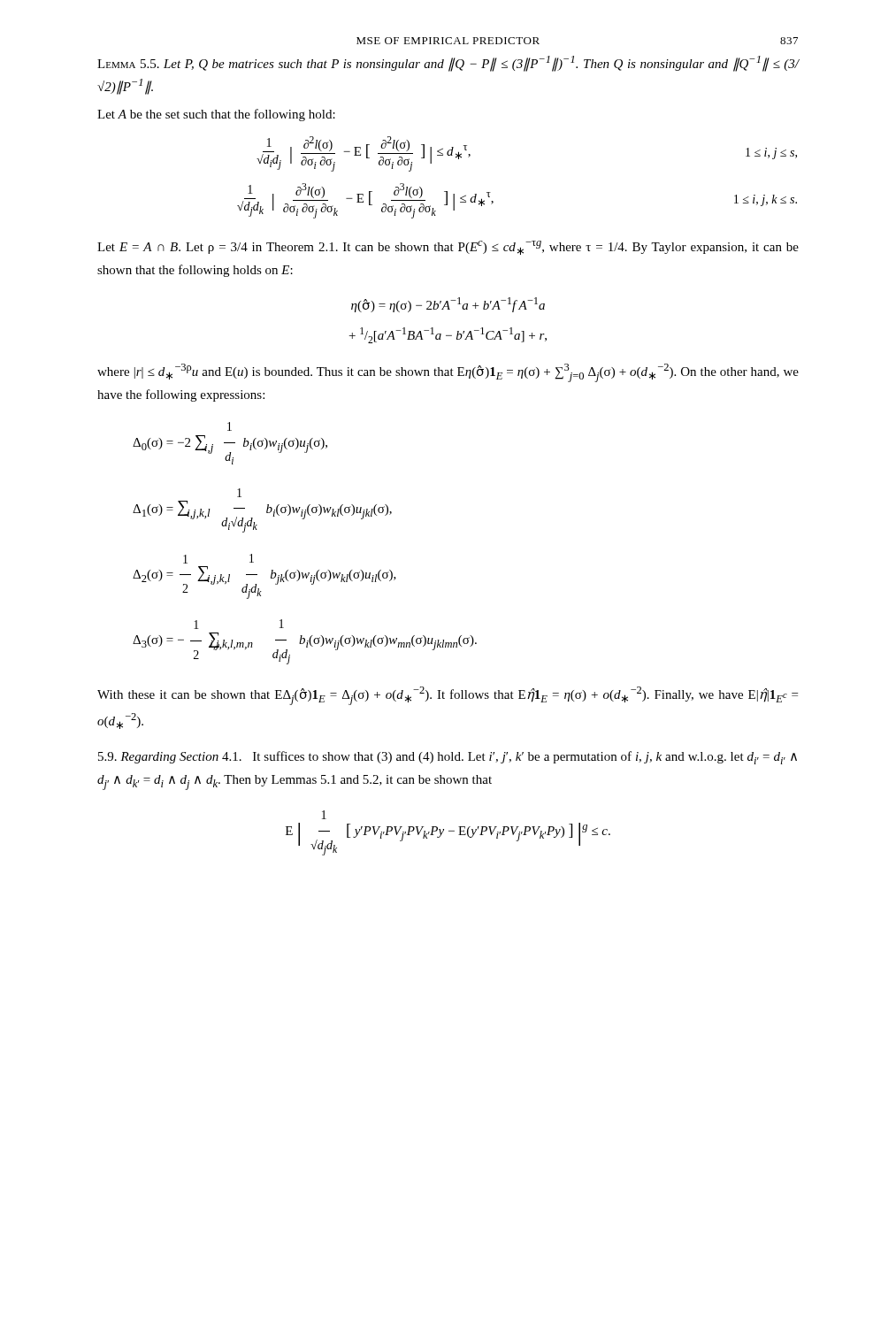Select the text block that reads "Lemma 5.5. Let P, Q be matrices"
This screenshot has width=896, height=1327.
point(448,73)
